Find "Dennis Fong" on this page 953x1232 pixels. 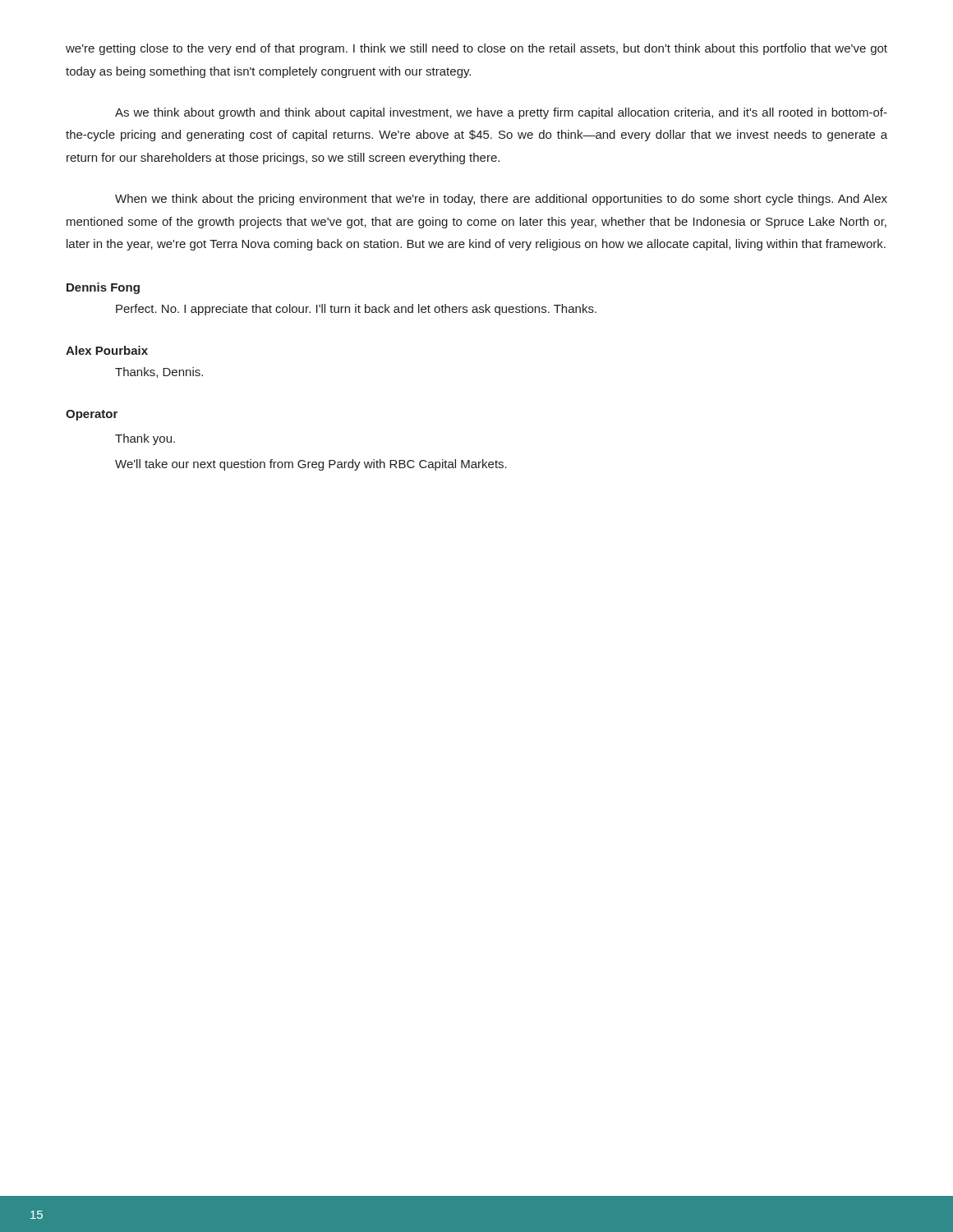coord(103,287)
